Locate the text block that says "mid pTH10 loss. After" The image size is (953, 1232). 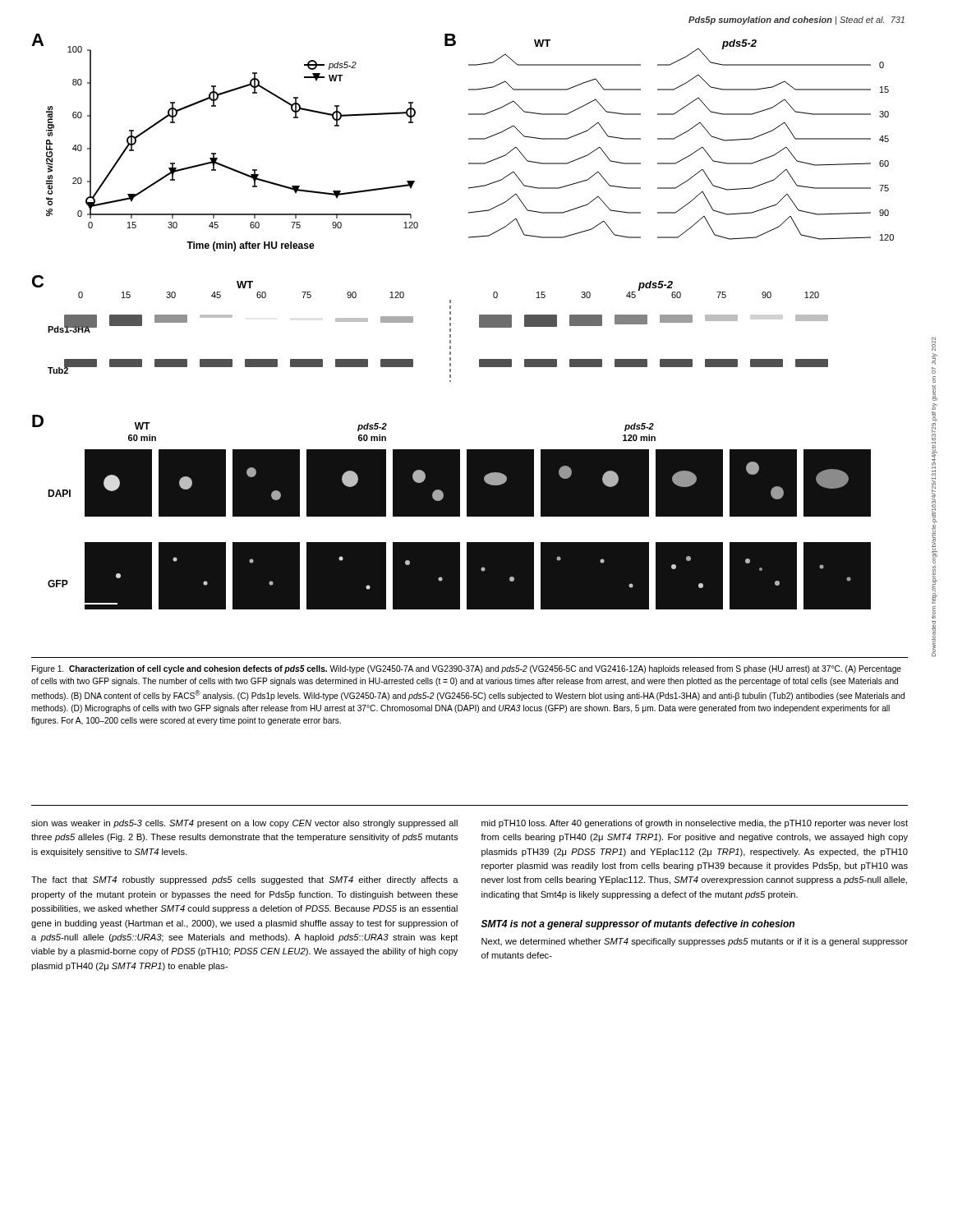(x=694, y=859)
